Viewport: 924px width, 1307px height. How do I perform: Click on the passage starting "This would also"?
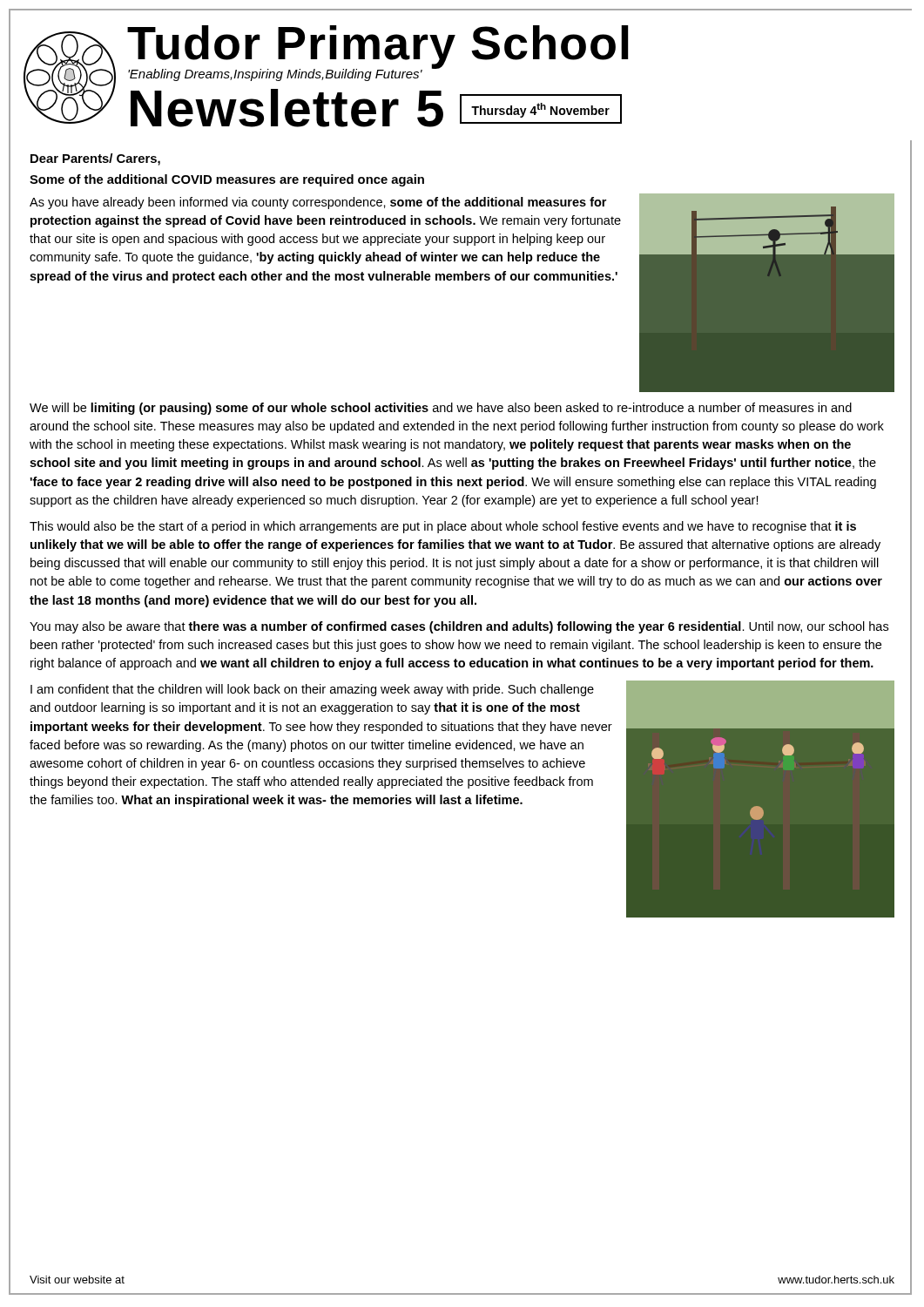pyautogui.click(x=456, y=563)
